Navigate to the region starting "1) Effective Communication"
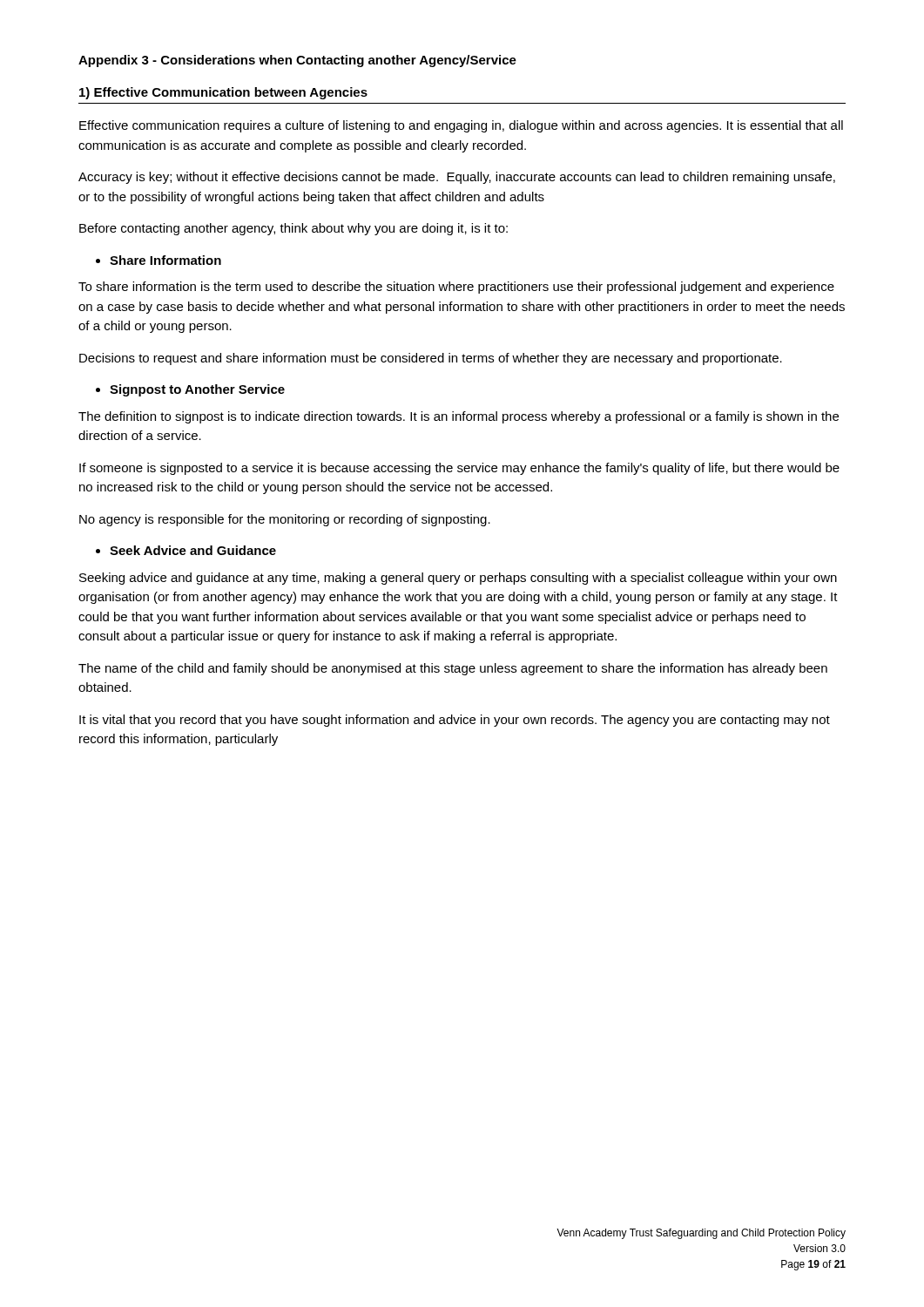This screenshot has width=924, height=1307. 223,92
